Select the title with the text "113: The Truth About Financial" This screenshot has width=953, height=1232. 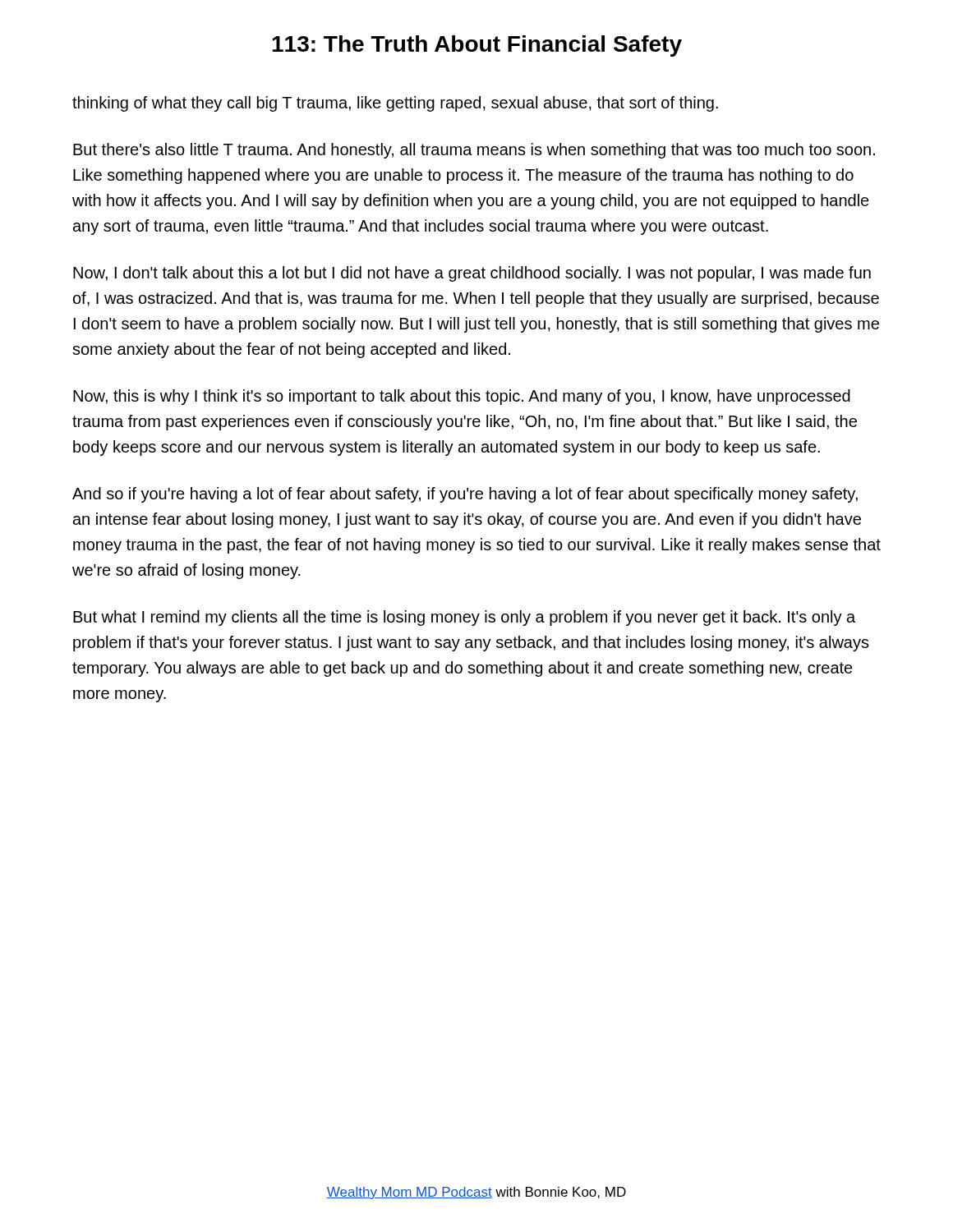tap(476, 44)
